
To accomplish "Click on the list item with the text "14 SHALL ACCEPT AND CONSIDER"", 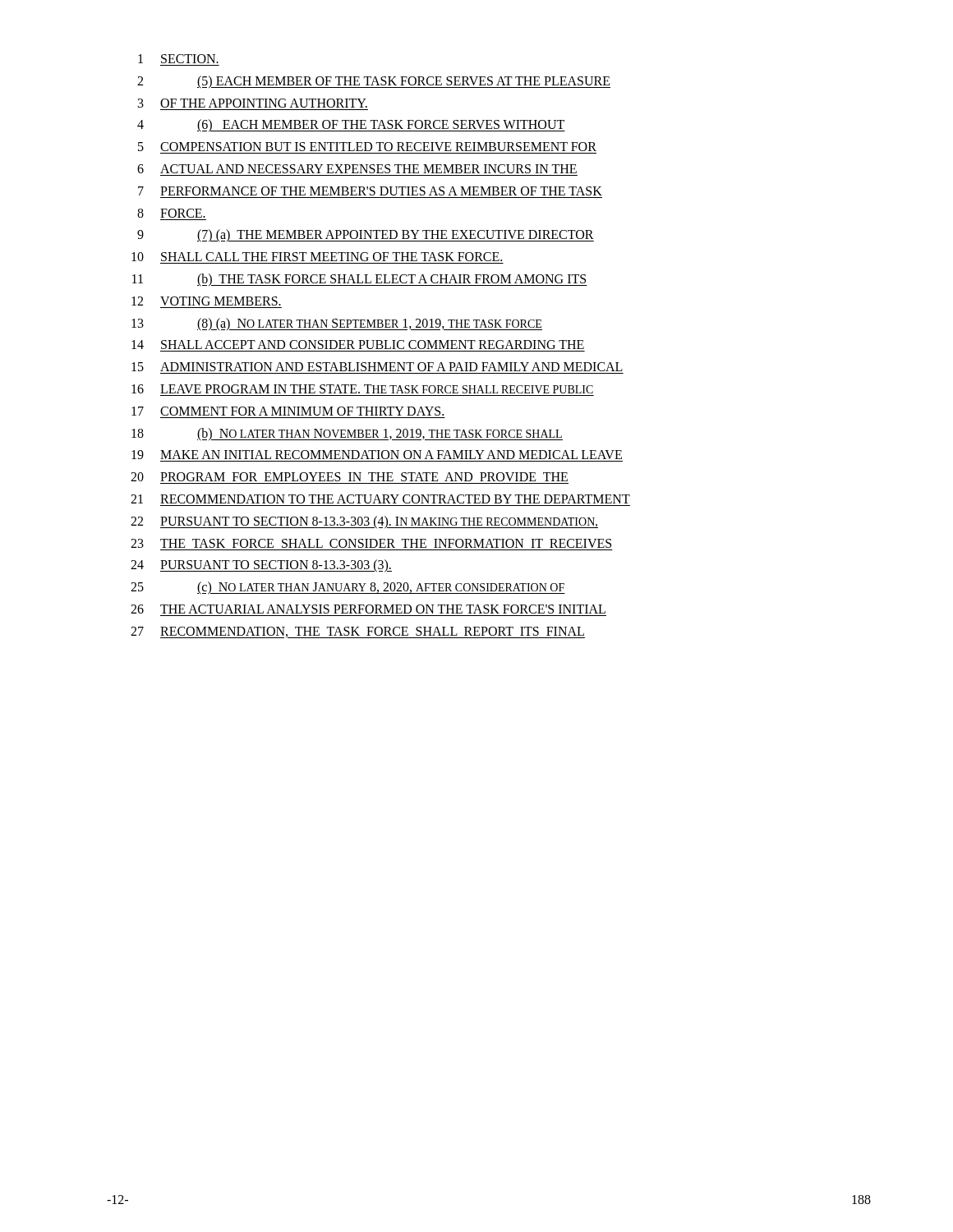I will [x=489, y=346].
